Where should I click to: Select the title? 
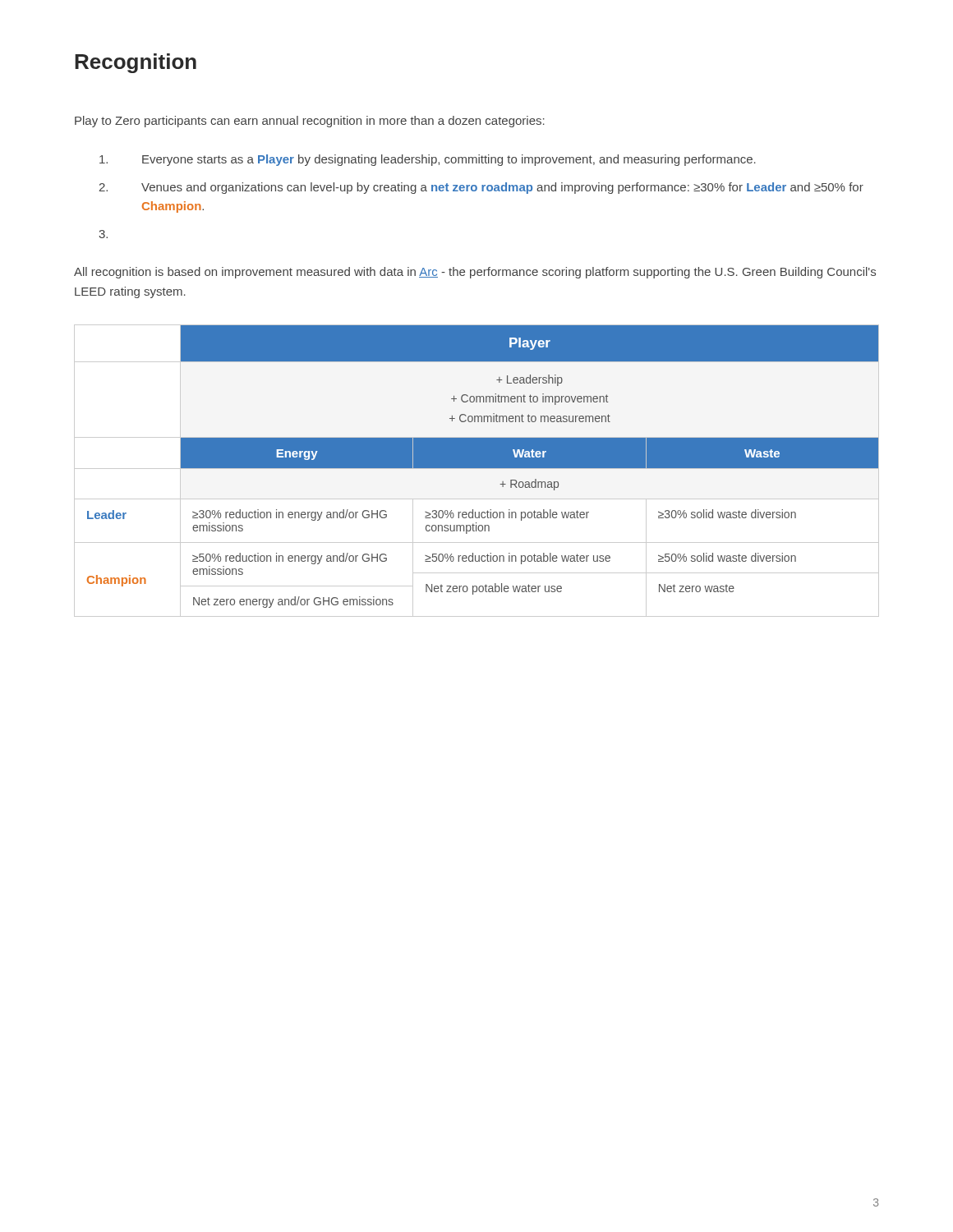(136, 62)
